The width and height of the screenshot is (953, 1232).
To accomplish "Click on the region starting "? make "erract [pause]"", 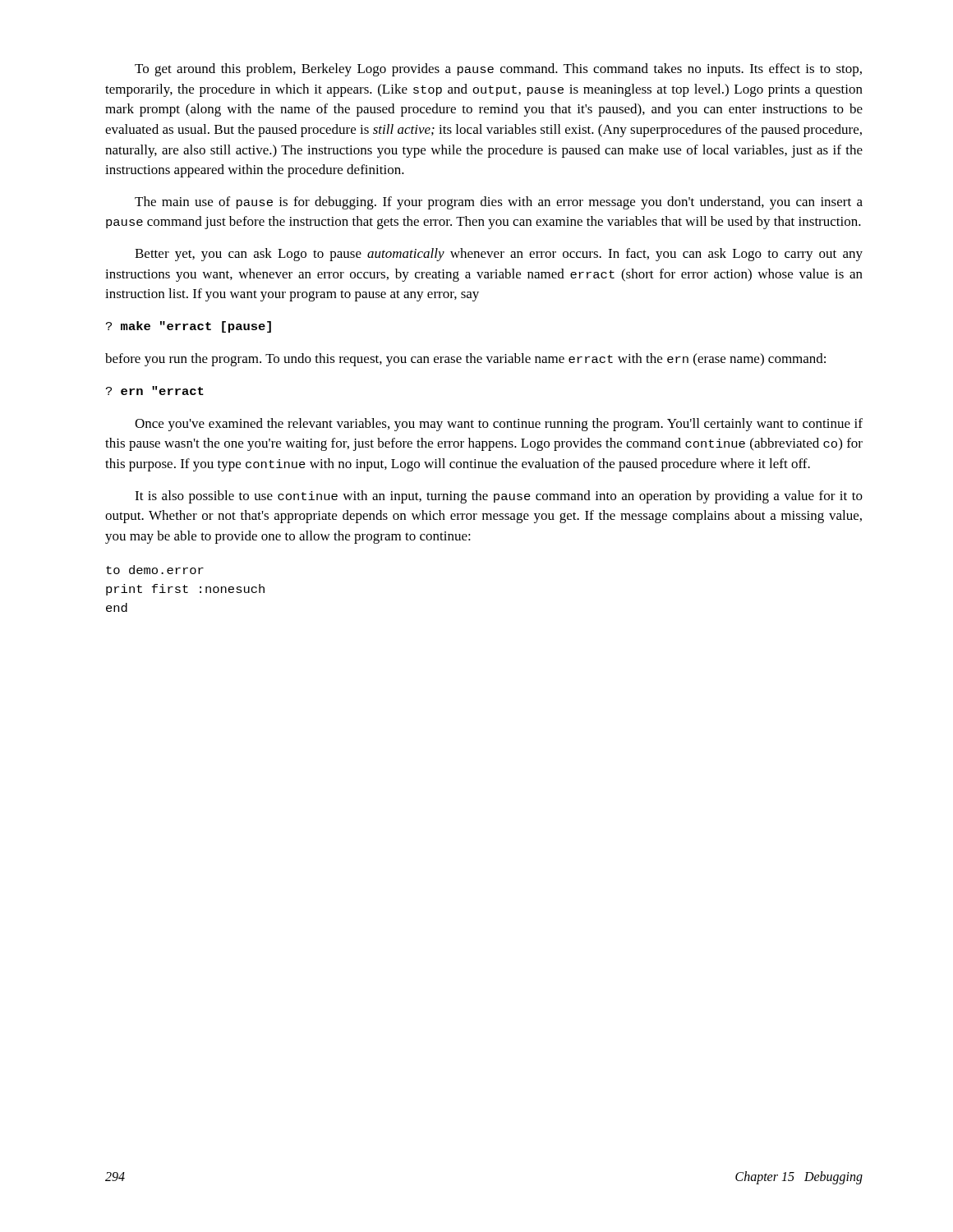I will 189,327.
